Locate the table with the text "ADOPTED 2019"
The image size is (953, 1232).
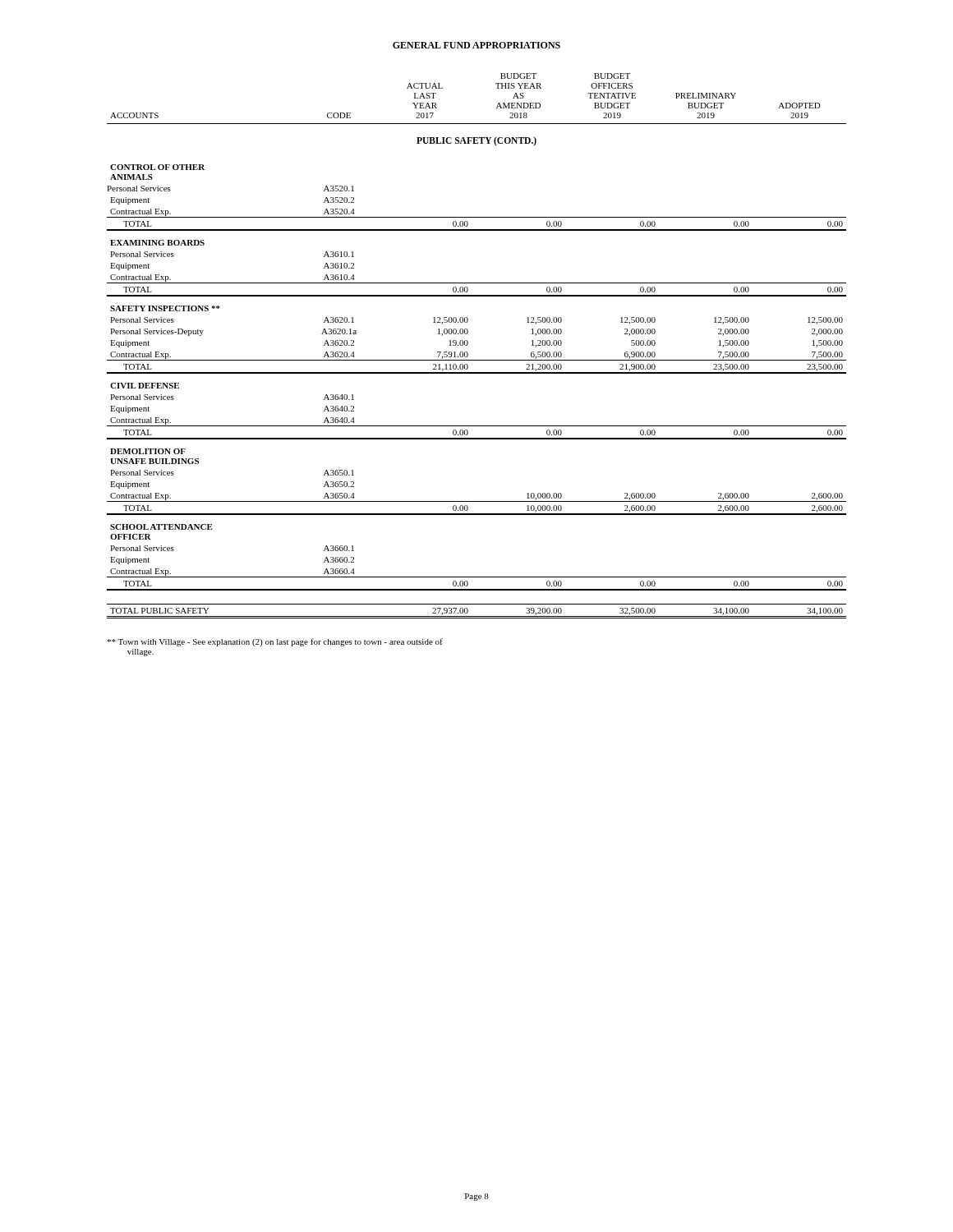pyautogui.click(x=476, y=344)
